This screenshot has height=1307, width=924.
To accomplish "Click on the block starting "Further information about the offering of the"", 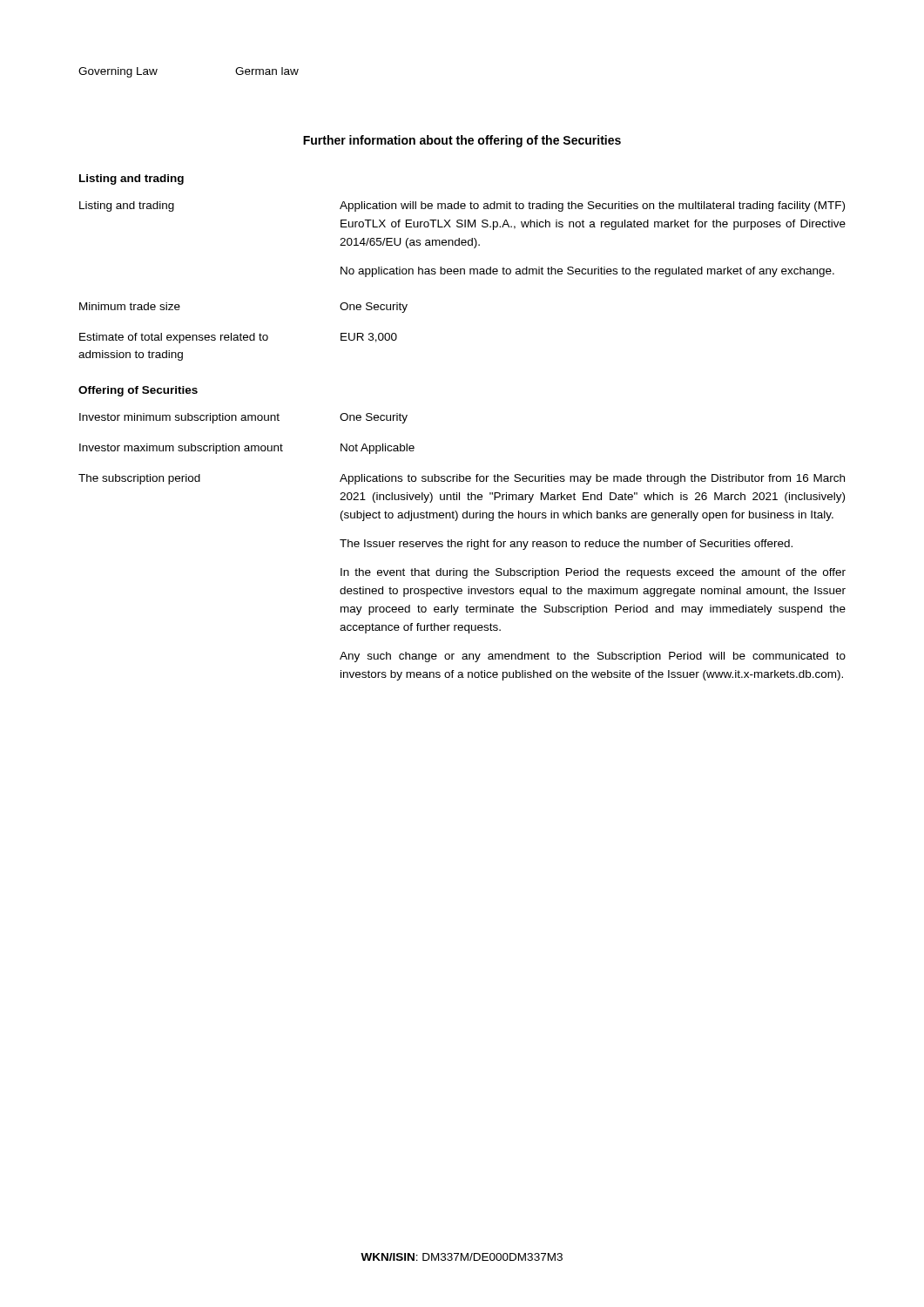I will pos(462,140).
